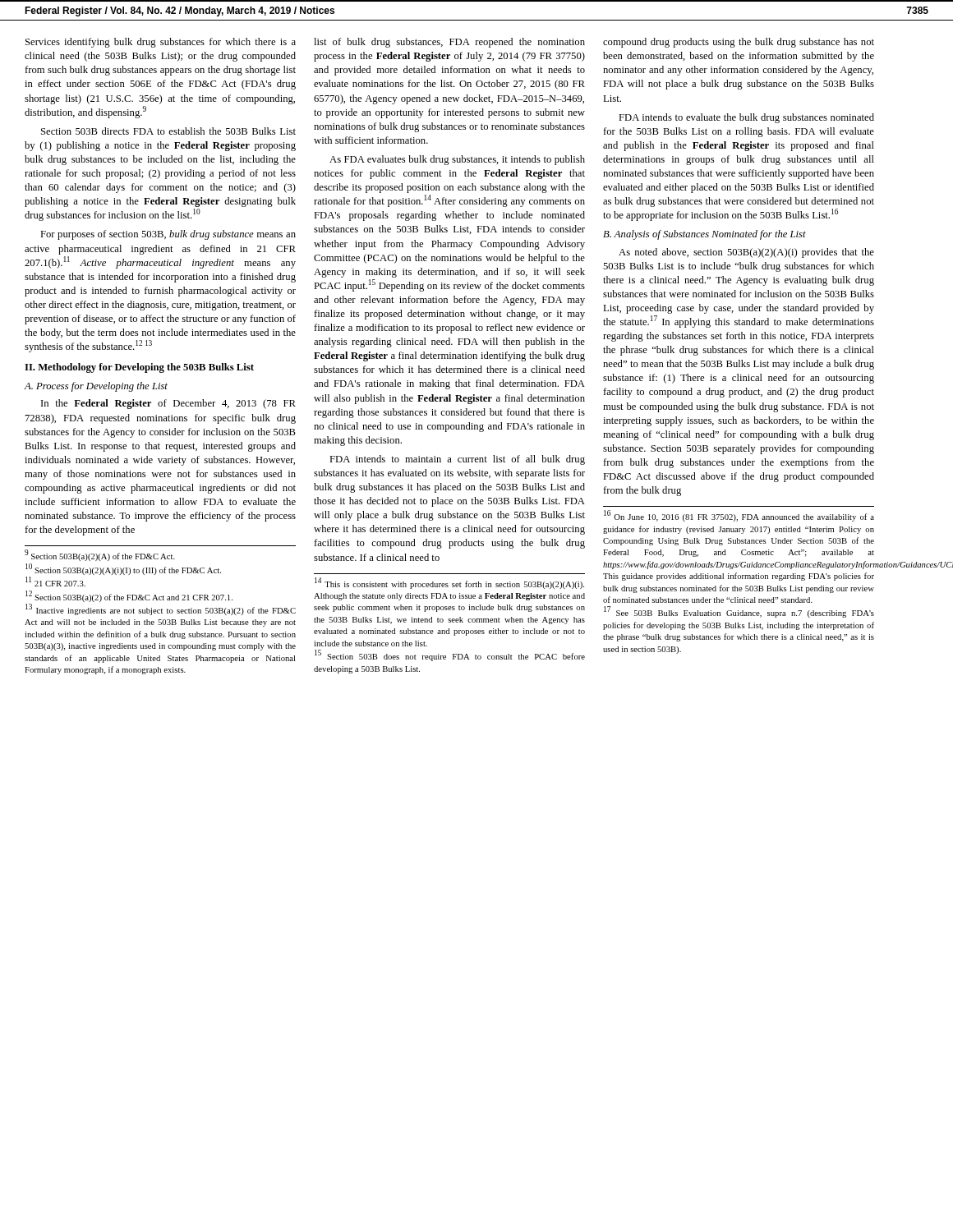Locate the footnote that reads "15 Section 503B"
Image resolution: width=953 pixels, height=1232 pixels.
pos(449,662)
